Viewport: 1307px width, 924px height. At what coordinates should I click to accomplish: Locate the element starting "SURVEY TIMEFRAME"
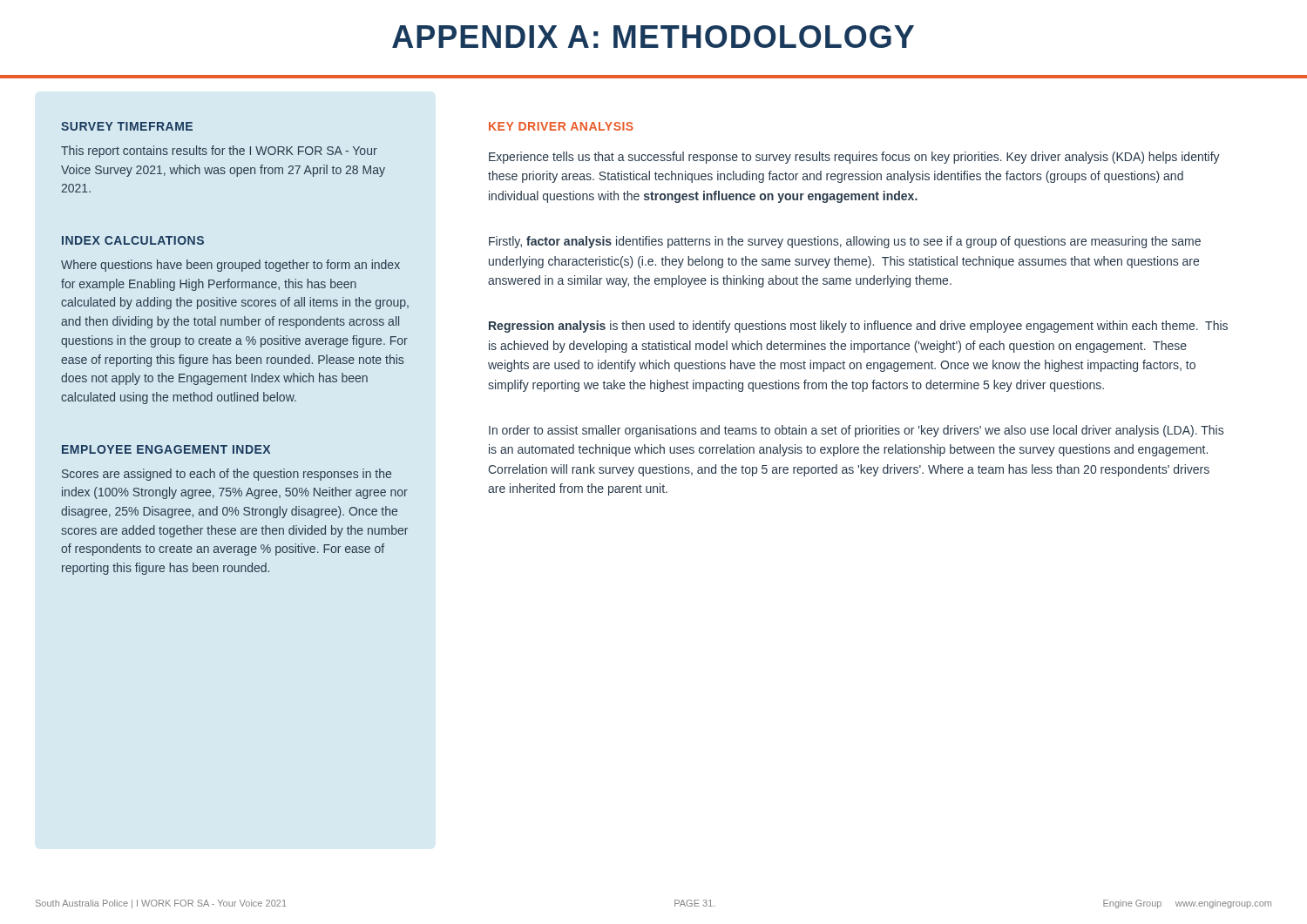127,126
